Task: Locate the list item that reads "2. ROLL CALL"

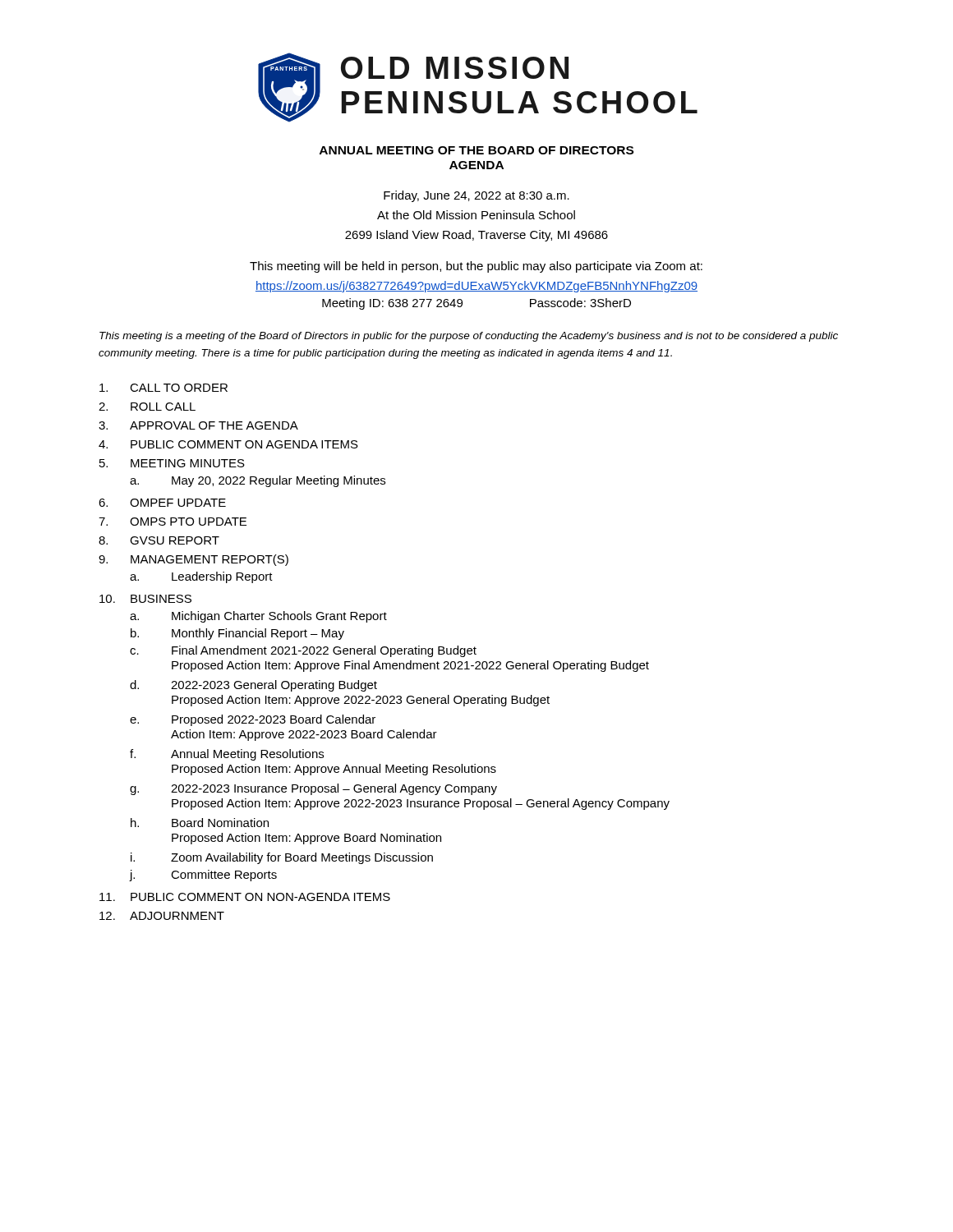Action: point(147,407)
